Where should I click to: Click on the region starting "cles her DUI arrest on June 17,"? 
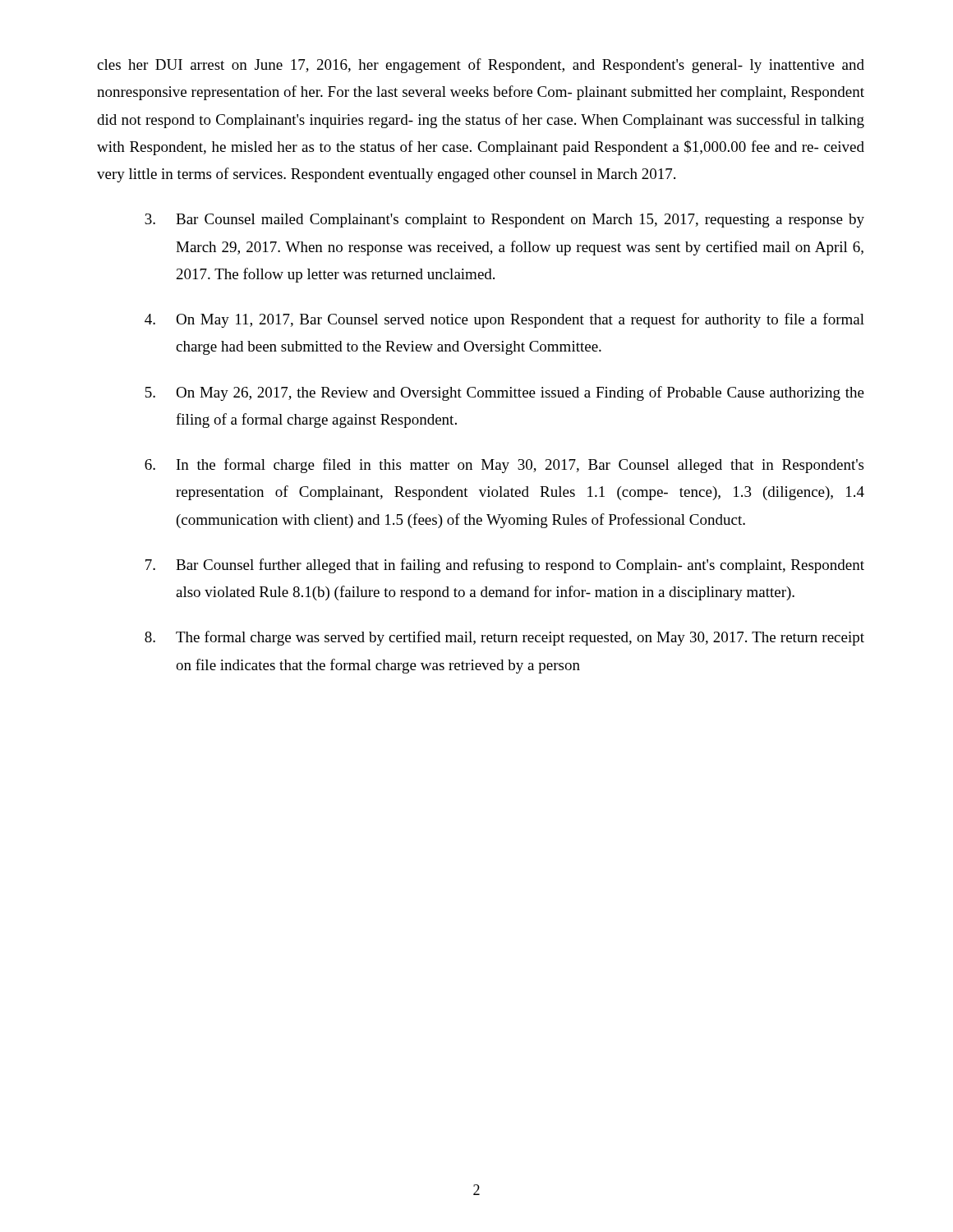click(481, 119)
